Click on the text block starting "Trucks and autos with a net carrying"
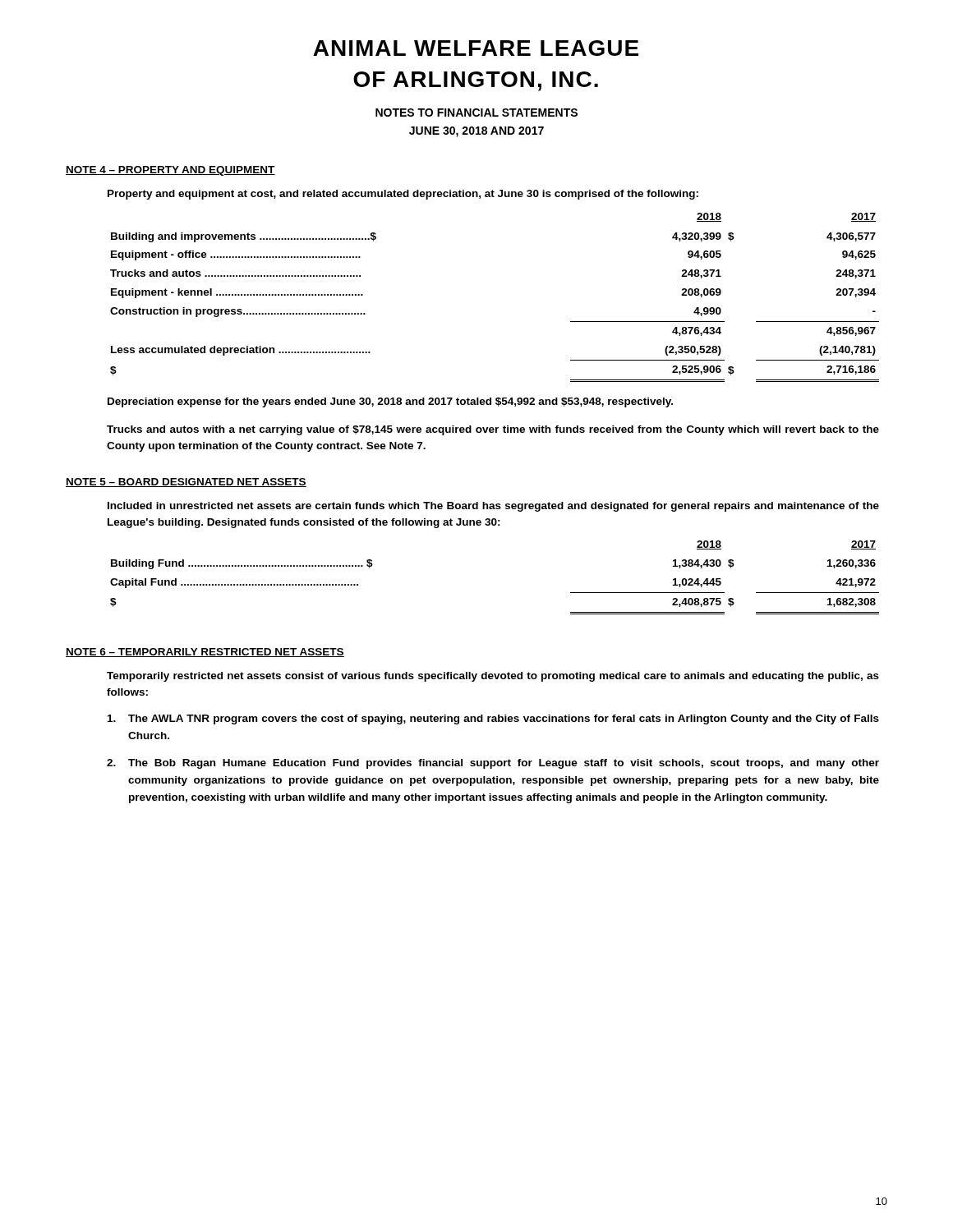The height and width of the screenshot is (1232, 953). (x=493, y=438)
